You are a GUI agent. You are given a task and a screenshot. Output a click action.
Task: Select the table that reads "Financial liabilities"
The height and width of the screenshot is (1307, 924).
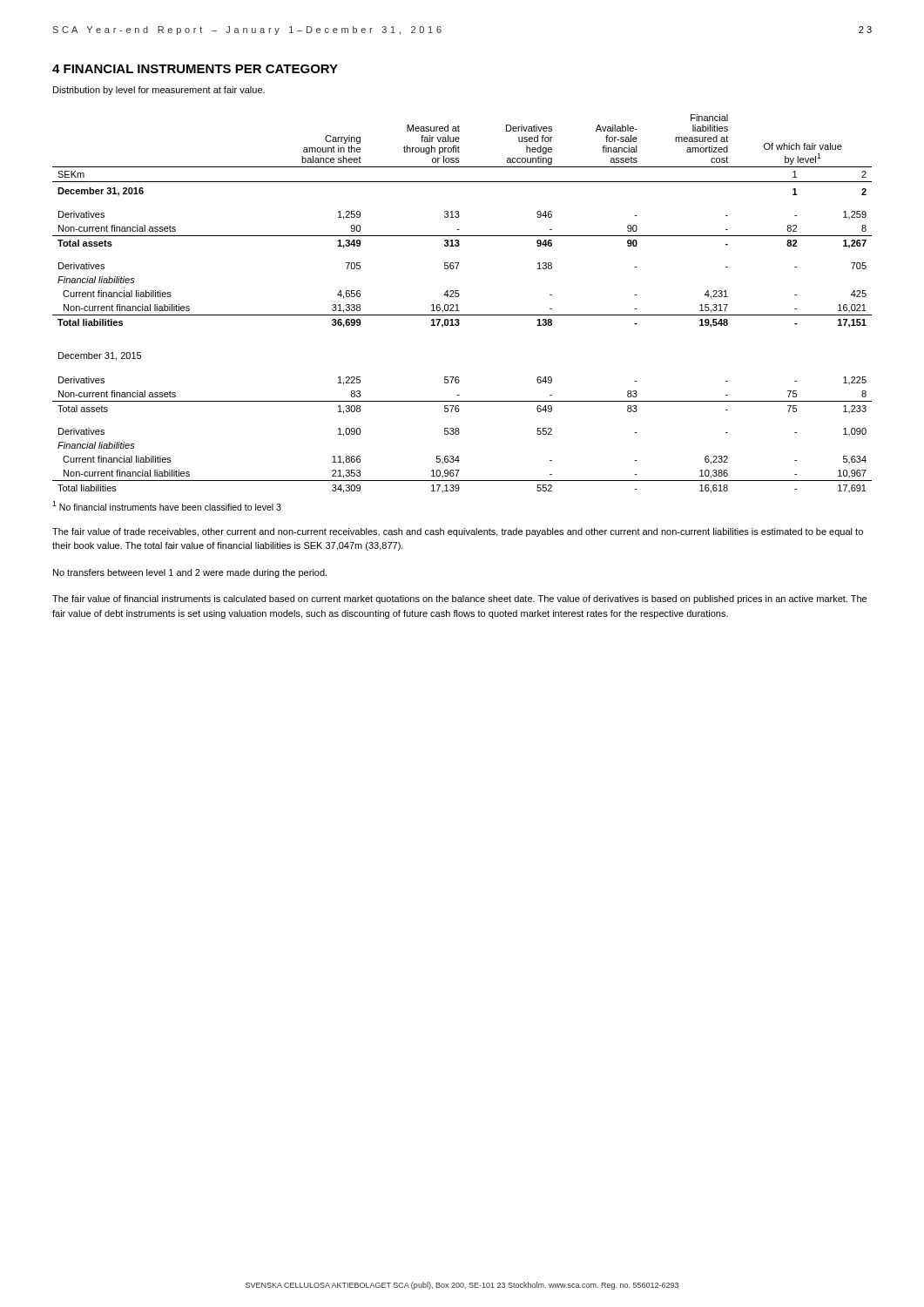tap(462, 303)
